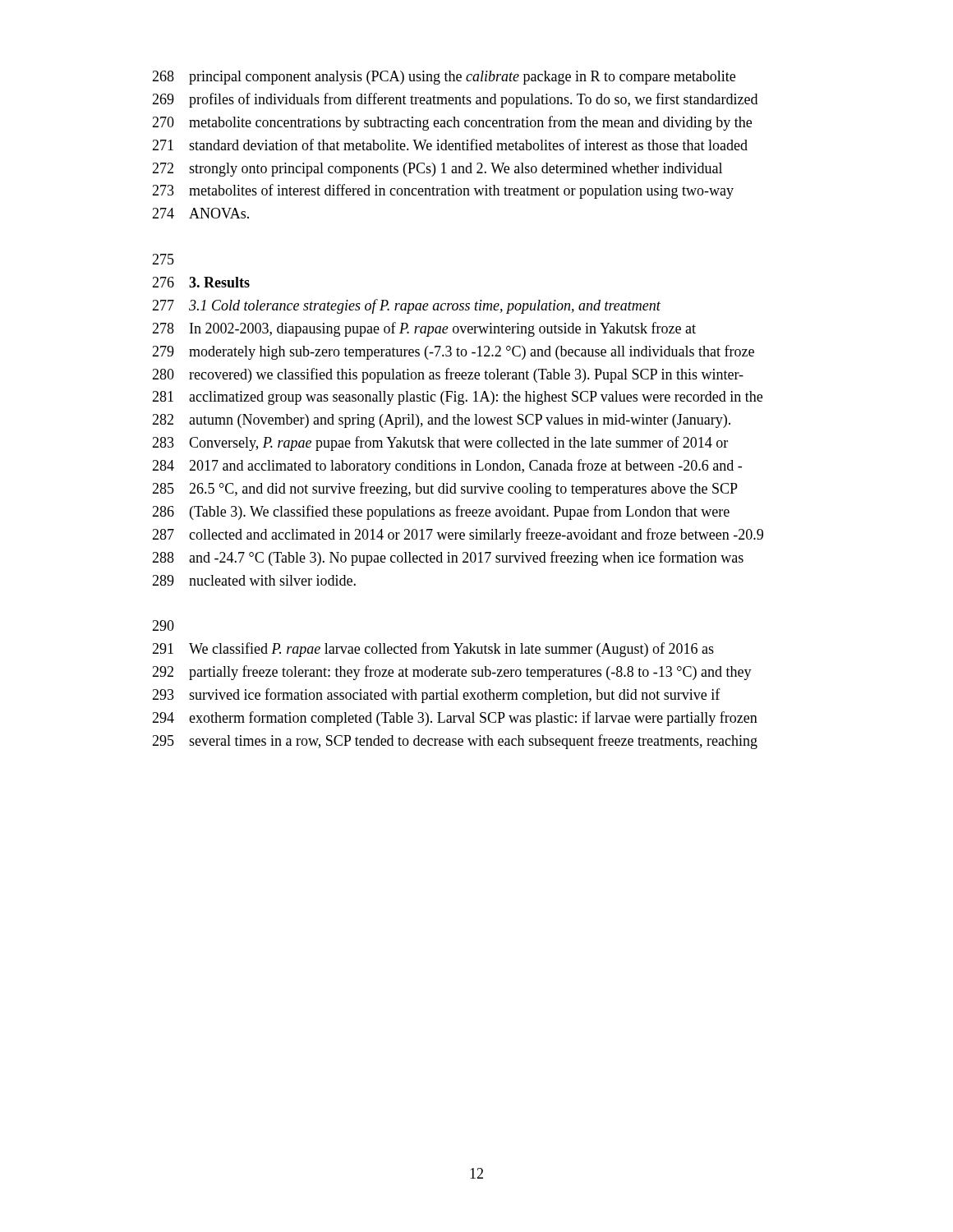953x1232 pixels.
Task: Where is the passage that starts "277 3.1 Cold tolerance"?
Action: tap(476, 306)
